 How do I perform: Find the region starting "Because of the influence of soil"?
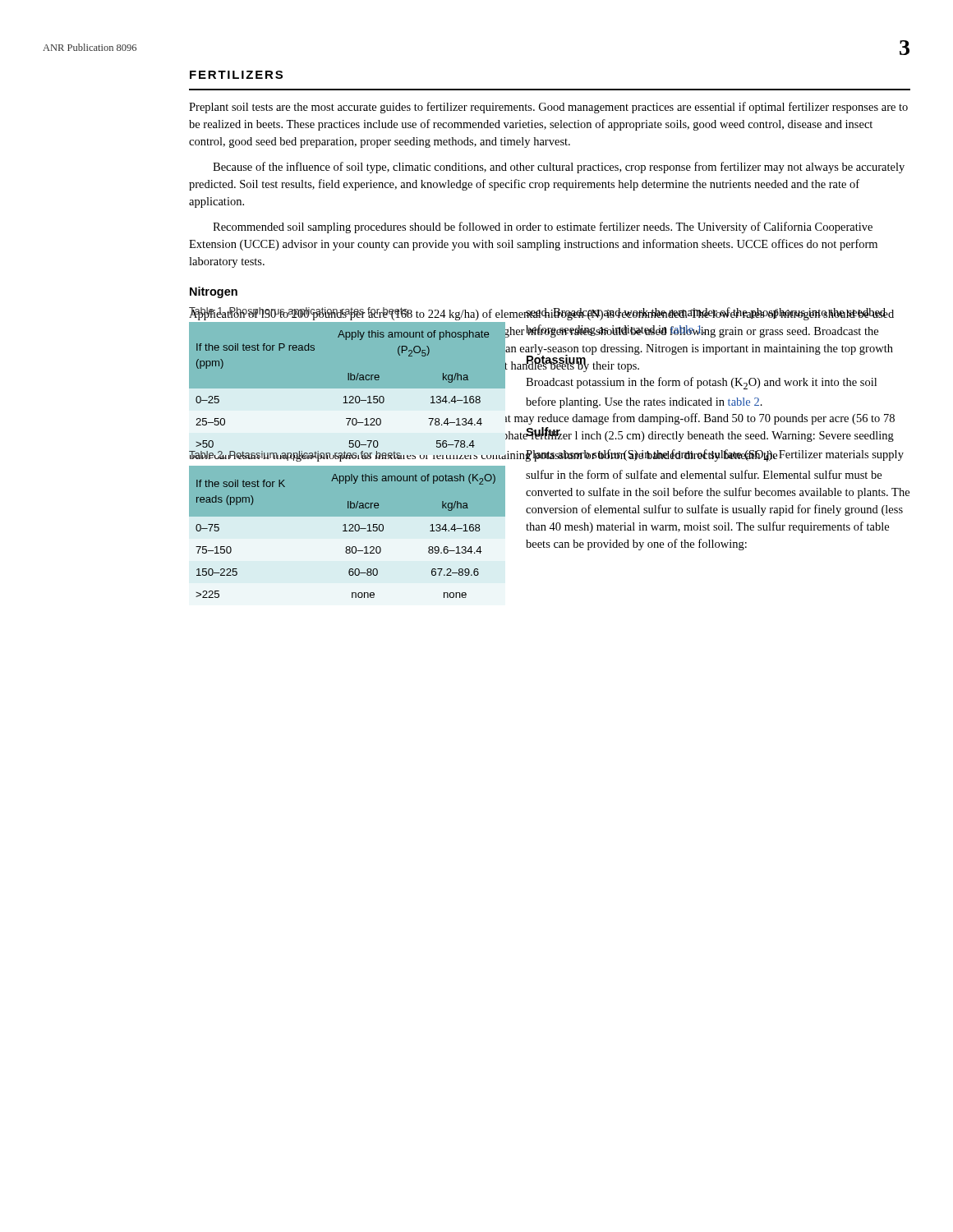tap(550, 184)
